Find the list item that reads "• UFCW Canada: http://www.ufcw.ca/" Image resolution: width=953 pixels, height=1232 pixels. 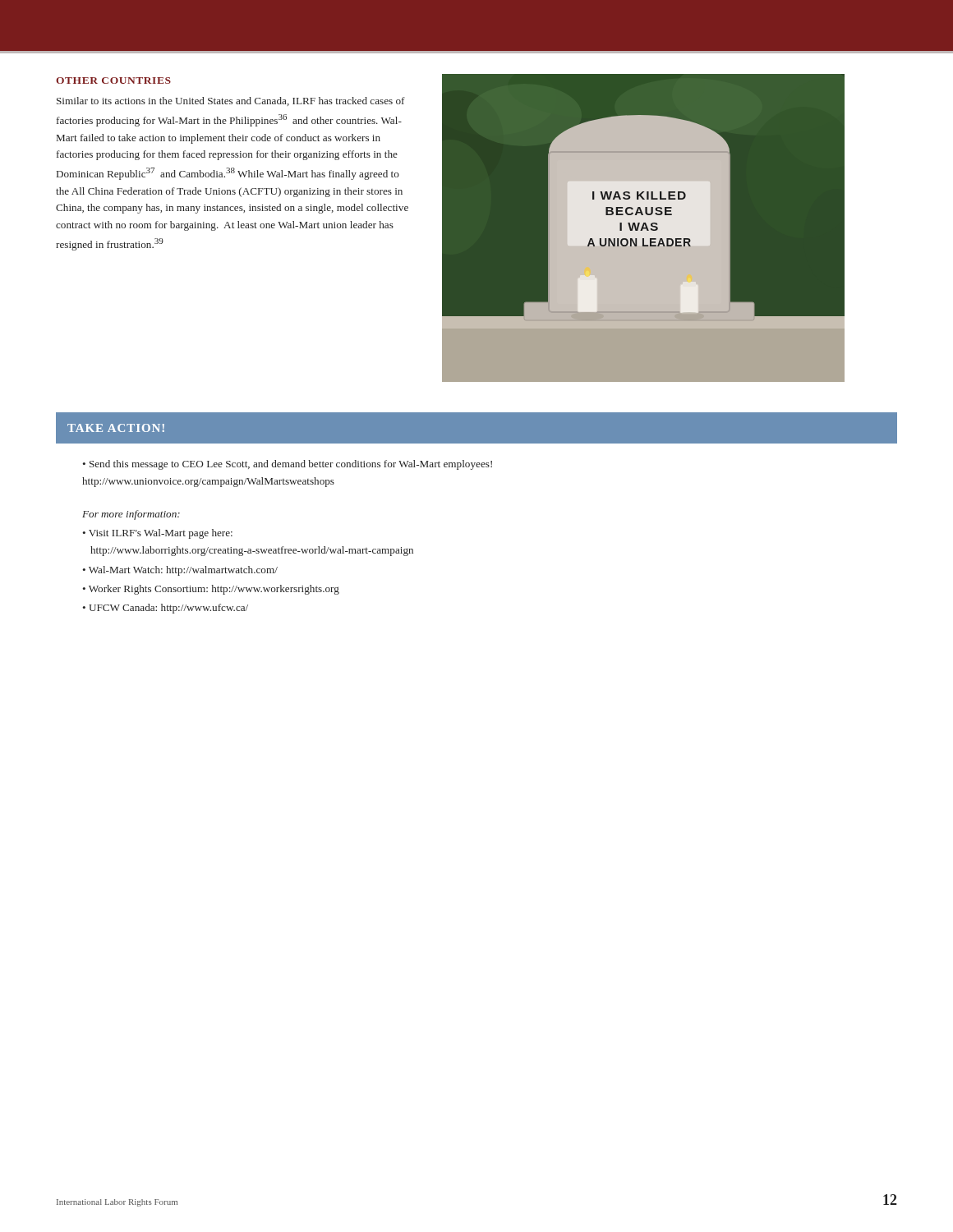(165, 607)
